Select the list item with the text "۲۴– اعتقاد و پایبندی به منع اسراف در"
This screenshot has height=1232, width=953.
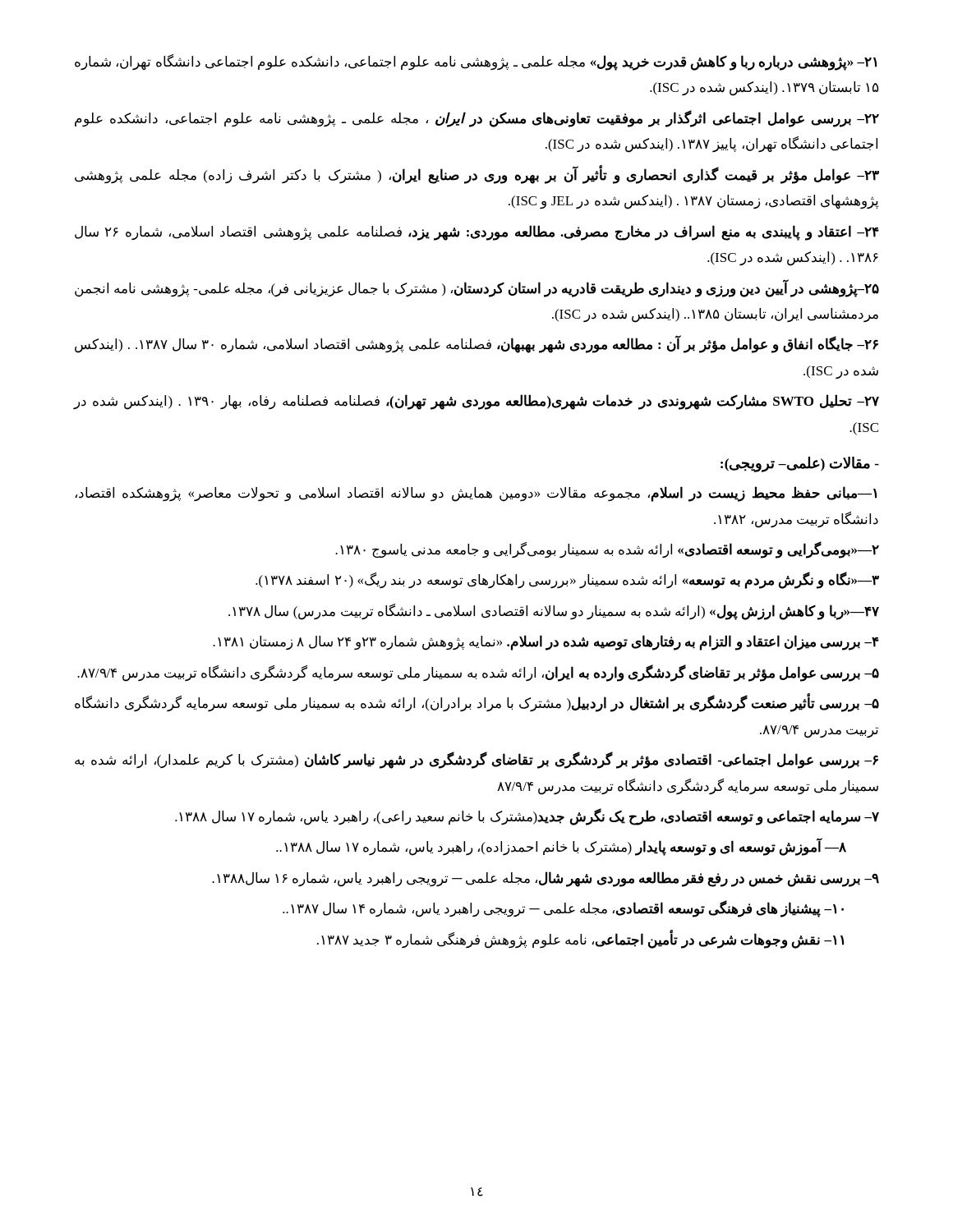coord(476,245)
